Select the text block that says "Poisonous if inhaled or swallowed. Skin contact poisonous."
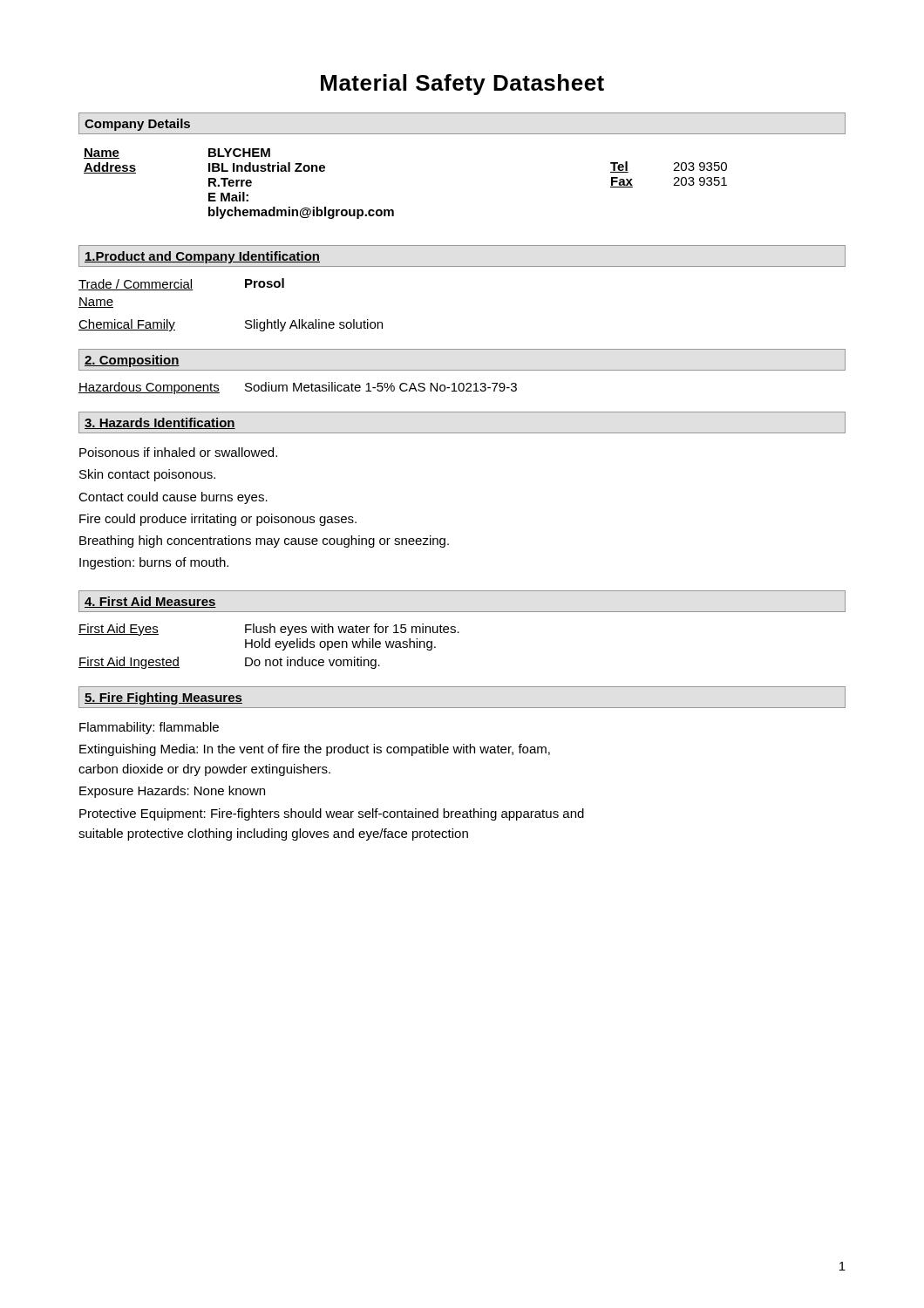 [178, 452]
